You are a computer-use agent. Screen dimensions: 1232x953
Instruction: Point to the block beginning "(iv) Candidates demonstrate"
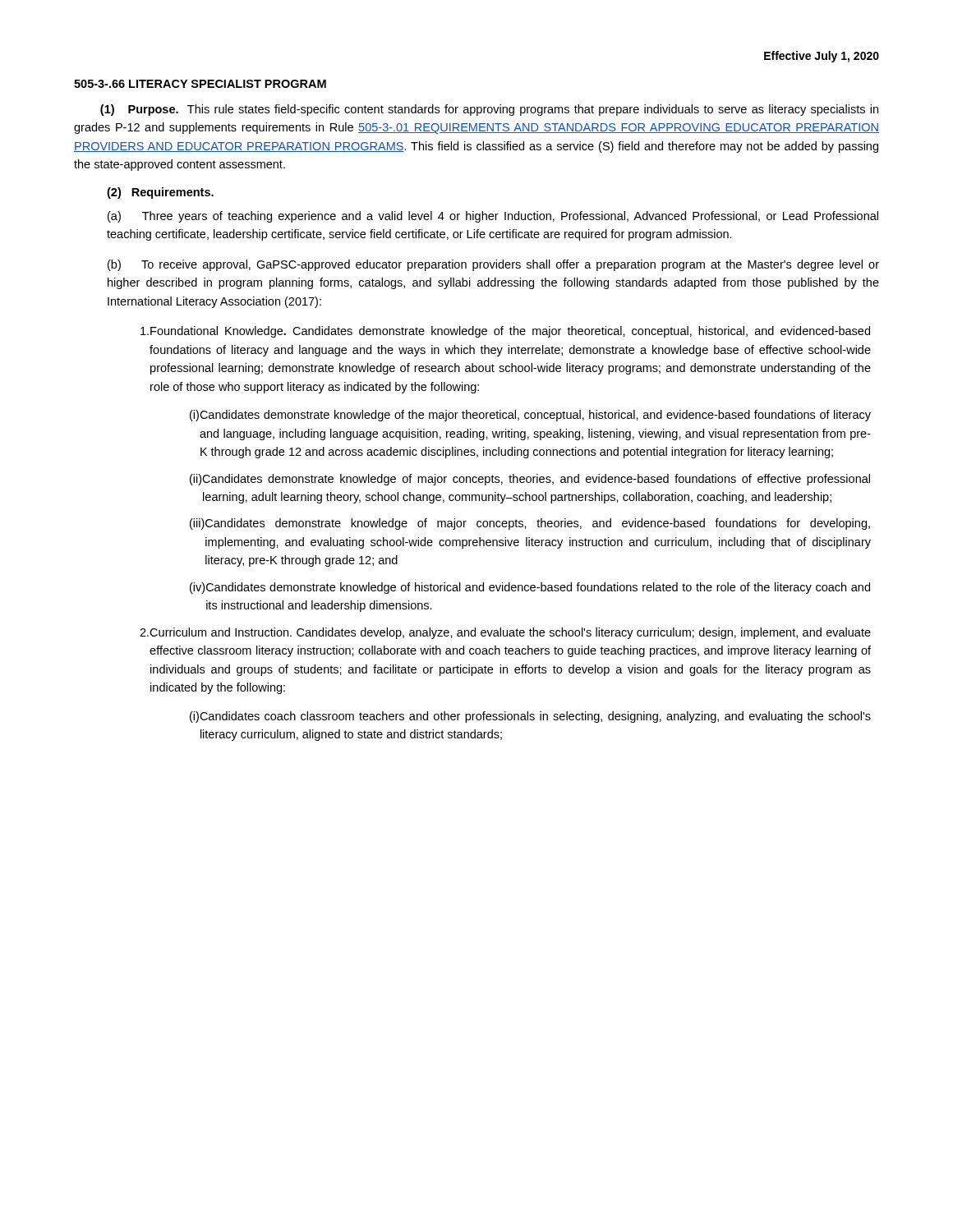(x=476, y=597)
